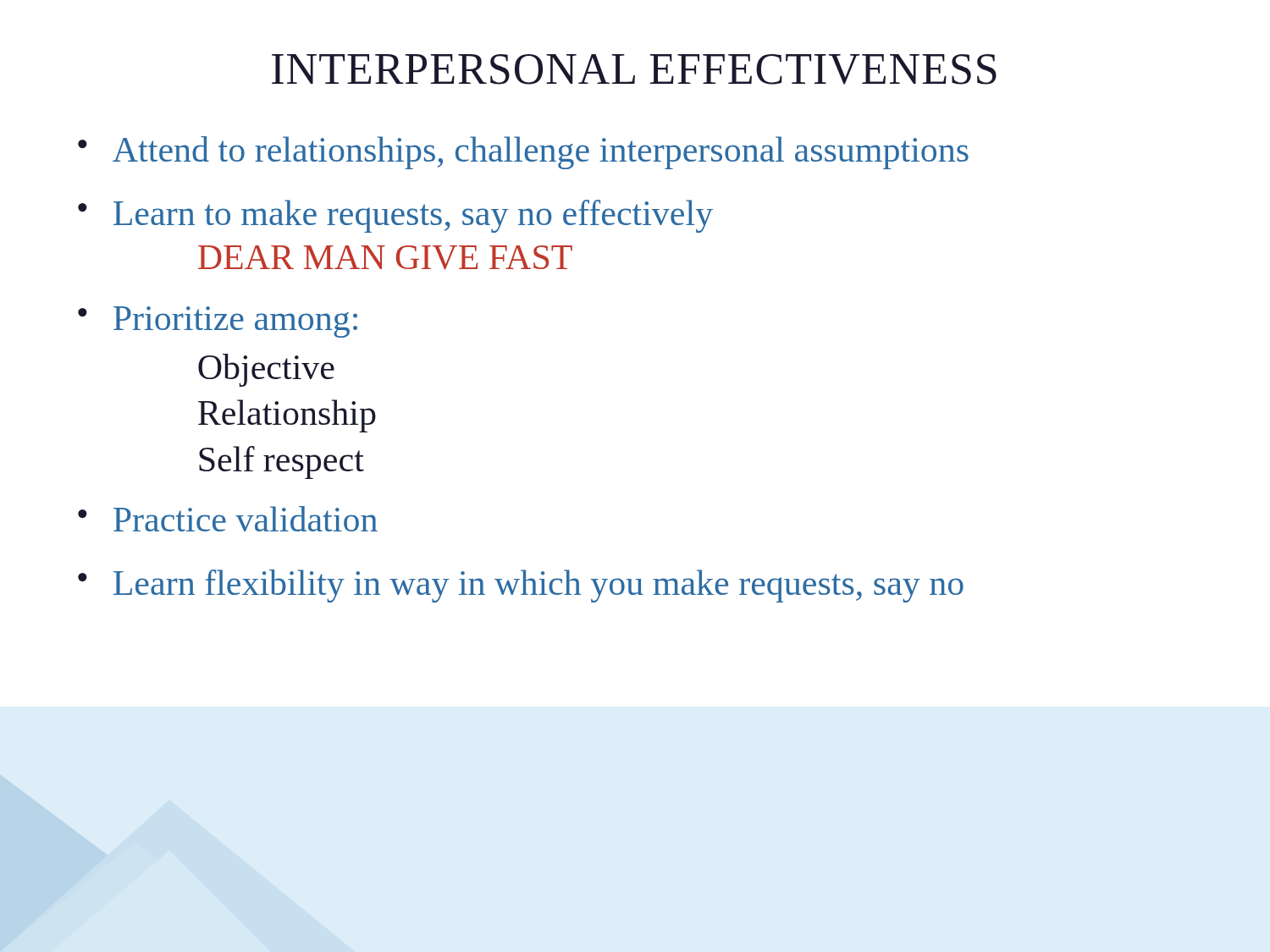Select the passage starting "• Prioritize among: Objective Relationship Self respect"
Viewport: 1270px width, 952px height.
(x=227, y=389)
